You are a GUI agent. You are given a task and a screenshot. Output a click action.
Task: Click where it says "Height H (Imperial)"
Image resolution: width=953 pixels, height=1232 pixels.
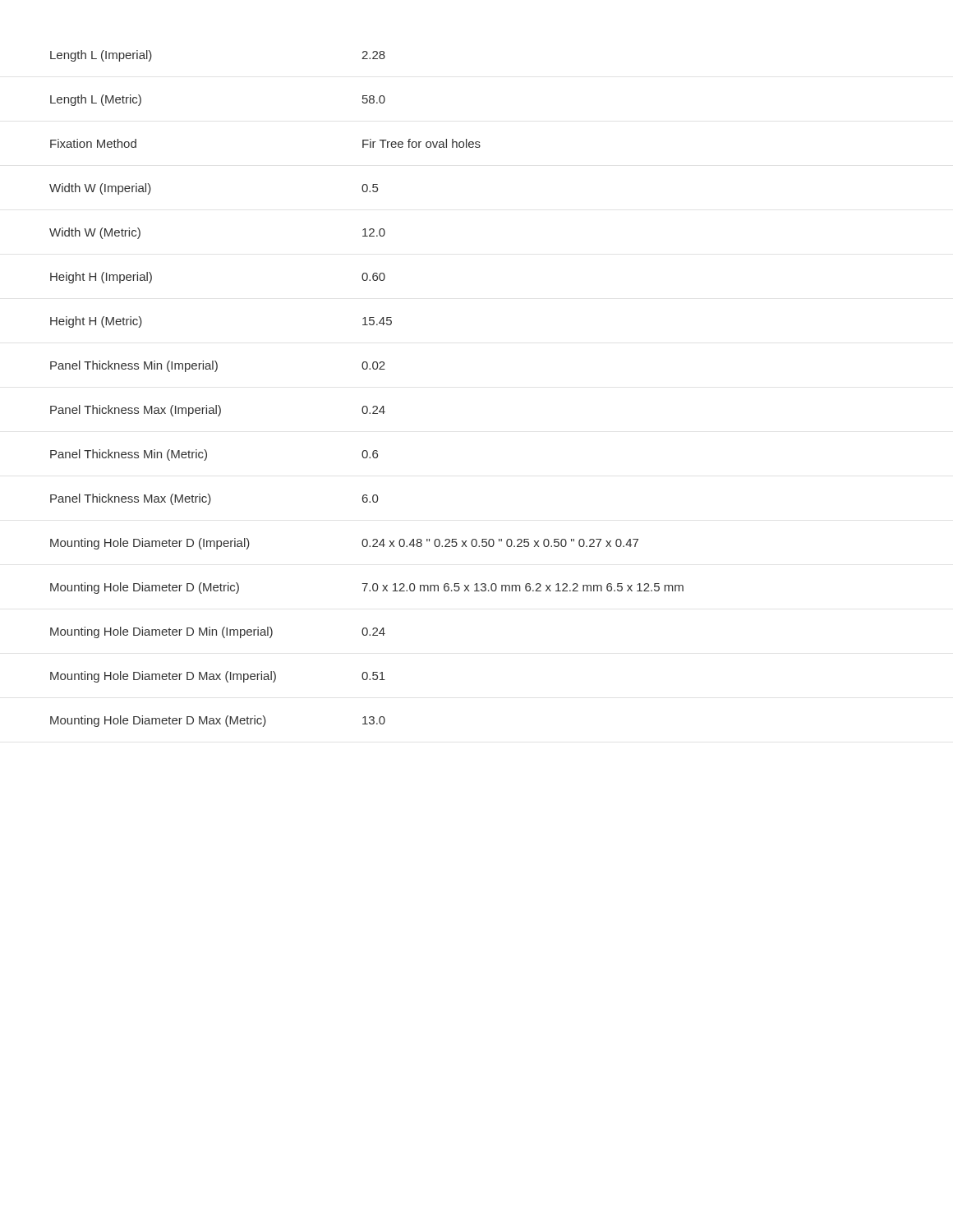(x=101, y=276)
